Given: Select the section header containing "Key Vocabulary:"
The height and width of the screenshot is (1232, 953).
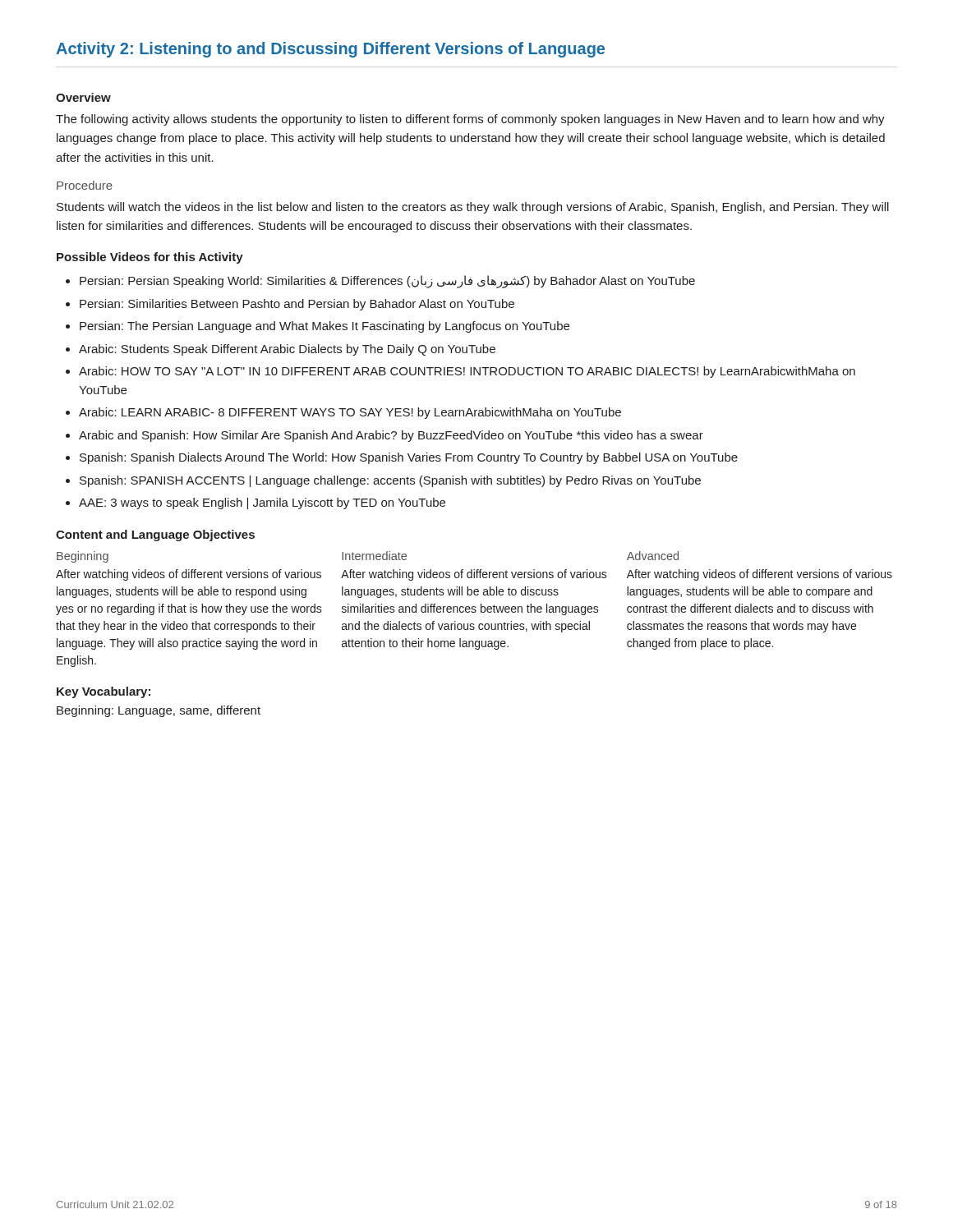Looking at the screenshot, I should click(x=104, y=692).
